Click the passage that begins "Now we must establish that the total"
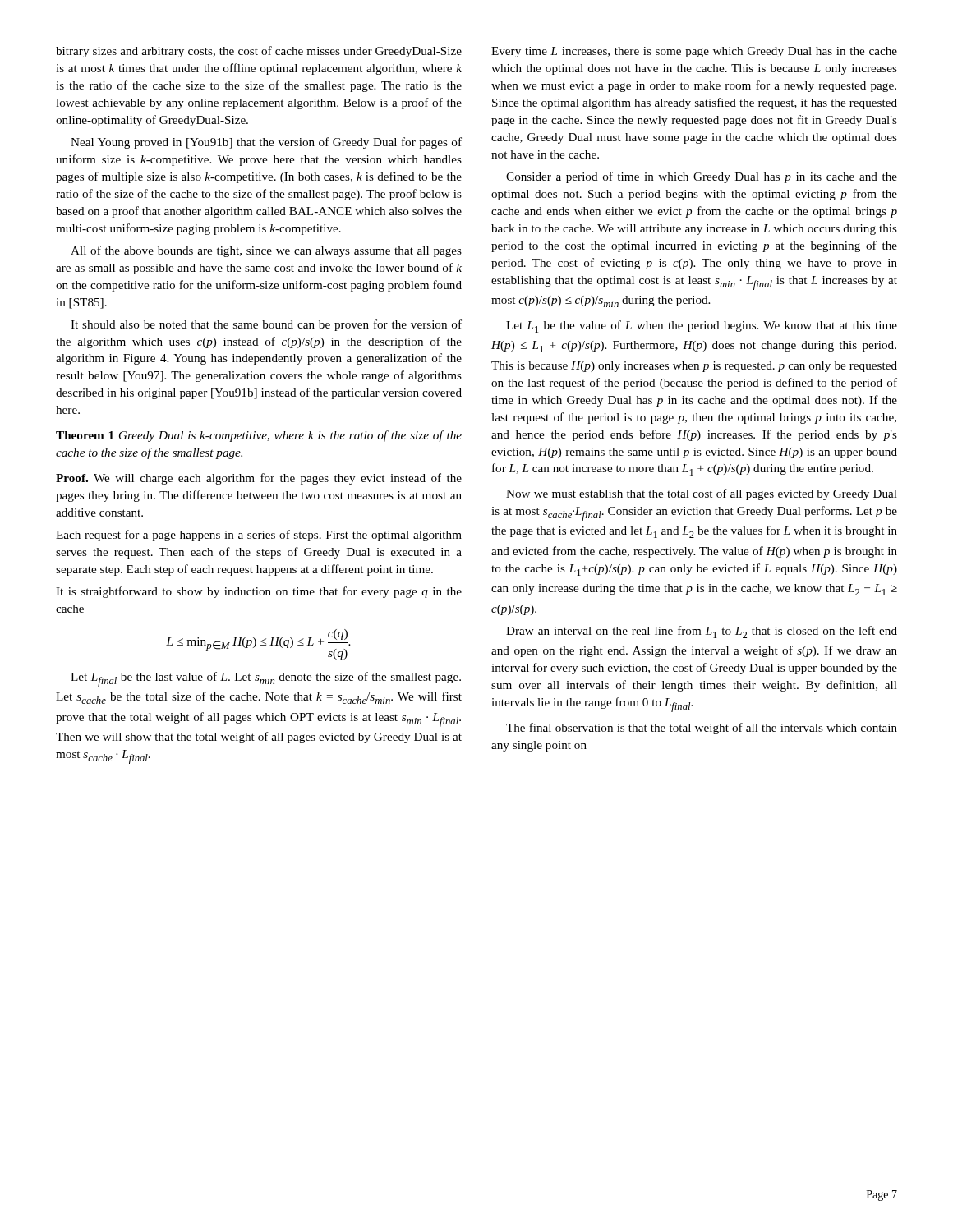The width and height of the screenshot is (953, 1232). coord(694,552)
